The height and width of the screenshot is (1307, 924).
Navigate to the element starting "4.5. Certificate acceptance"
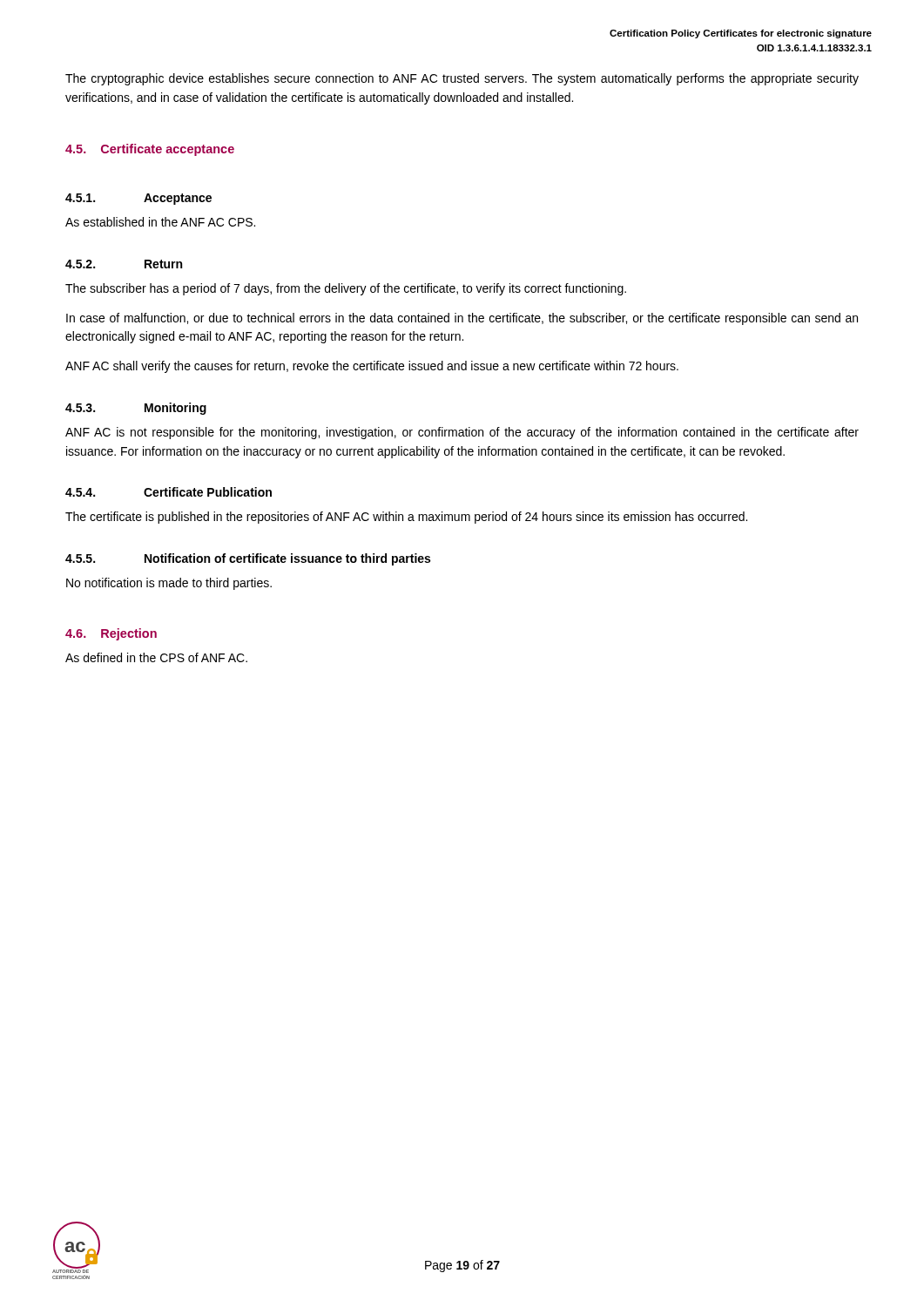pos(150,149)
